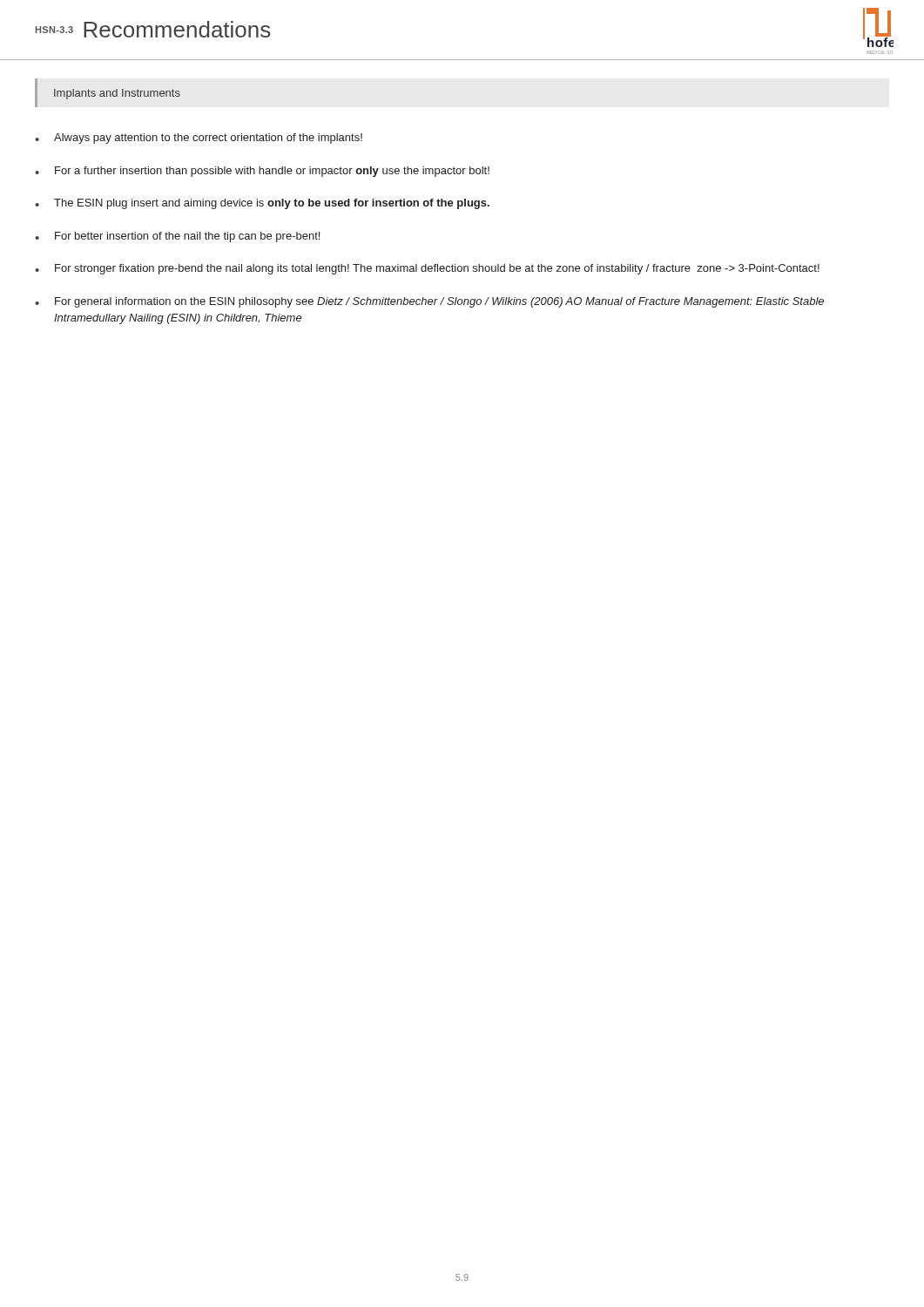The image size is (924, 1307).
Task: Where is the passage that starts "• Always pay"?
Action: [199, 139]
